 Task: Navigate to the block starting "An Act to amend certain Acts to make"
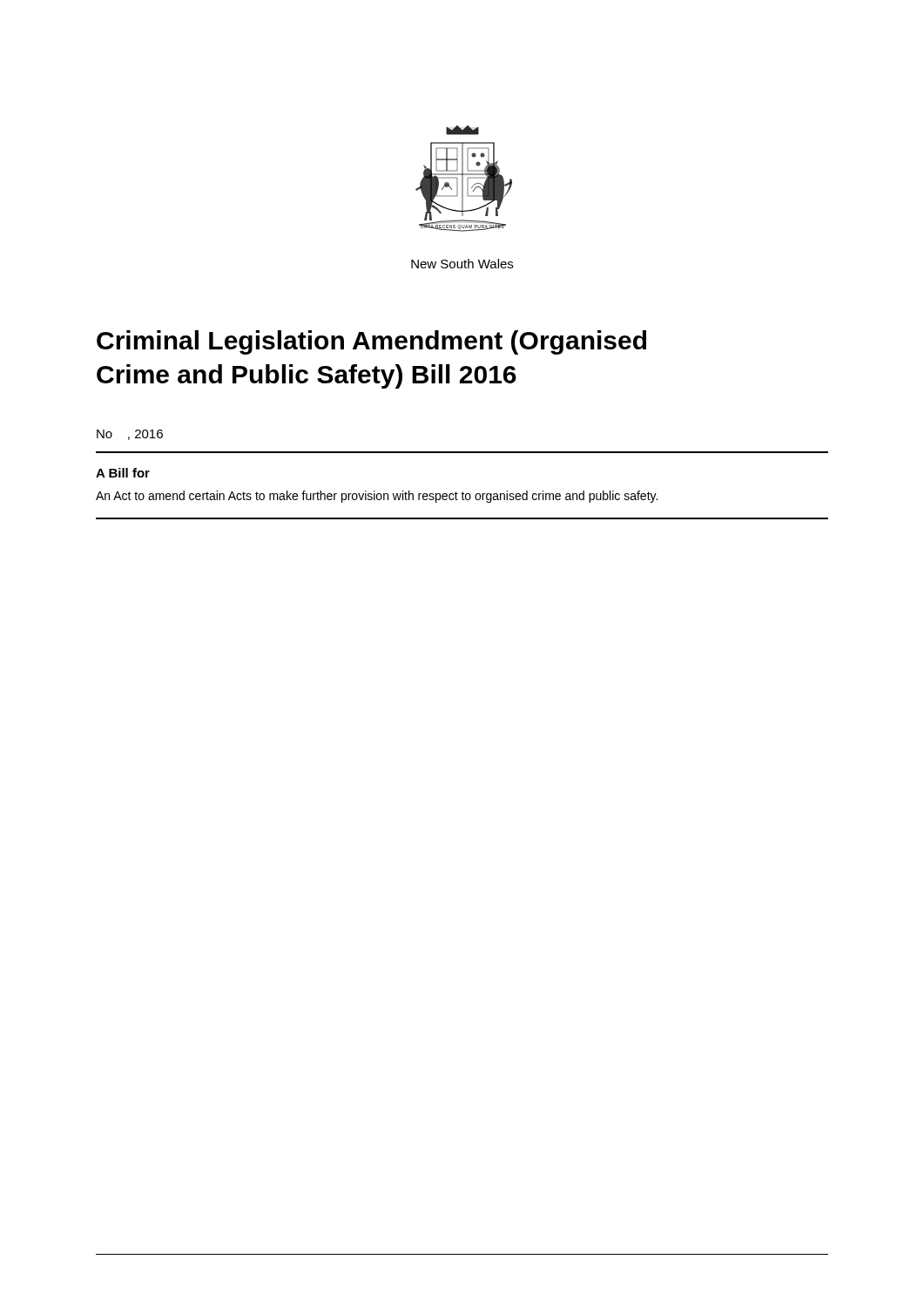click(x=377, y=496)
